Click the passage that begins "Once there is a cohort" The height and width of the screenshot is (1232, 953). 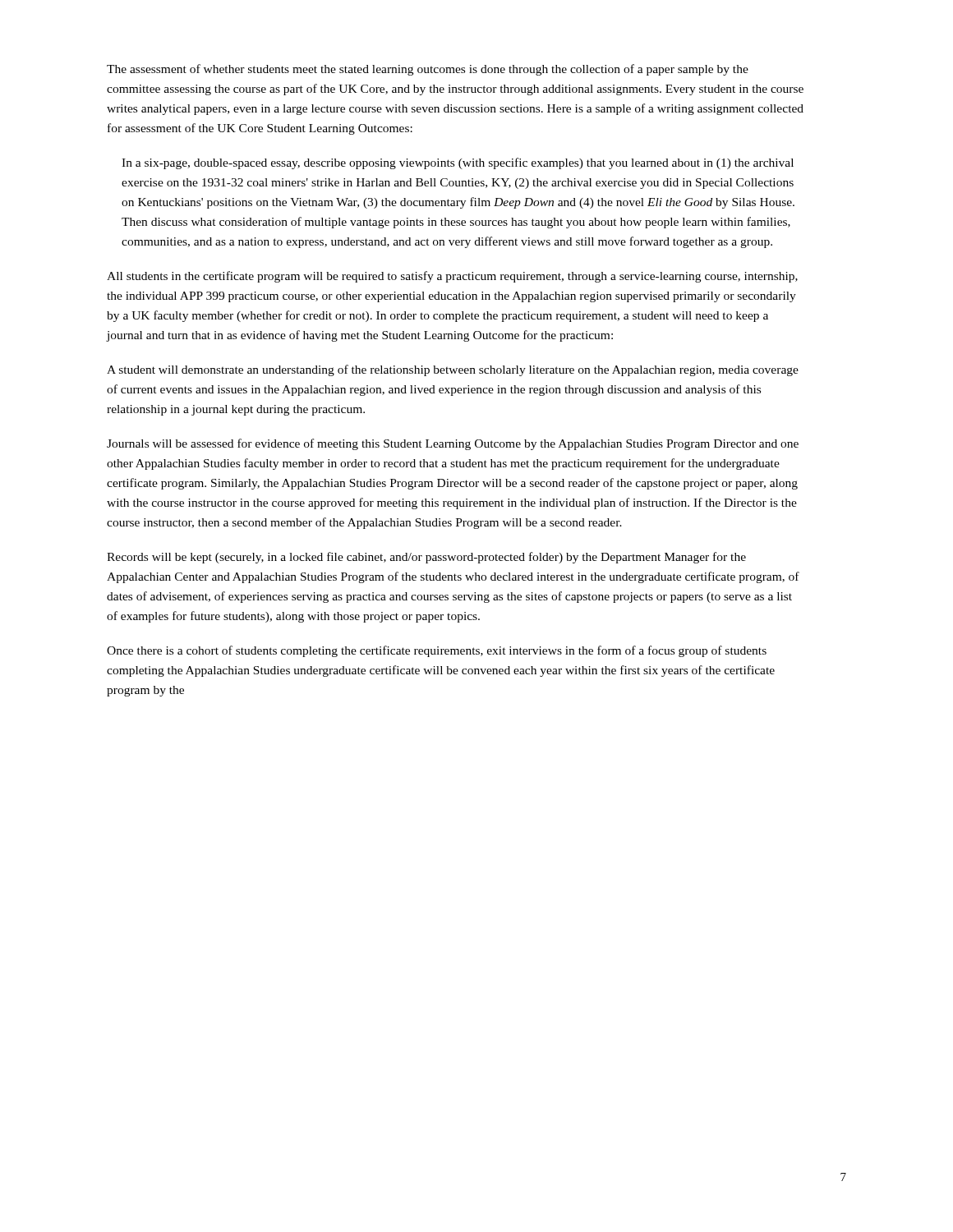(441, 670)
